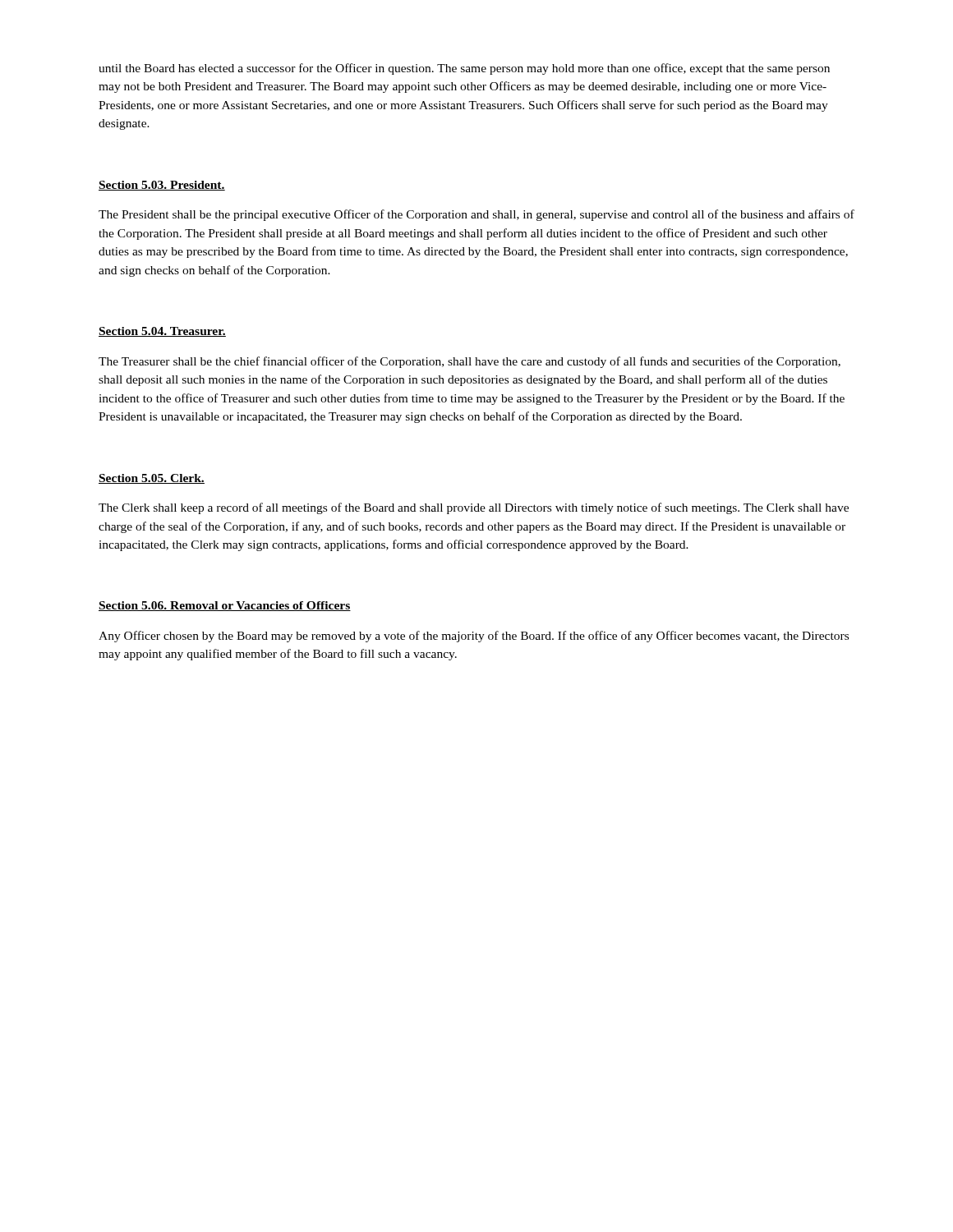This screenshot has width=953, height=1232.
Task: Locate the section header with the text "Section 5.06. Removal or Vacancies of Officers"
Action: pos(224,605)
